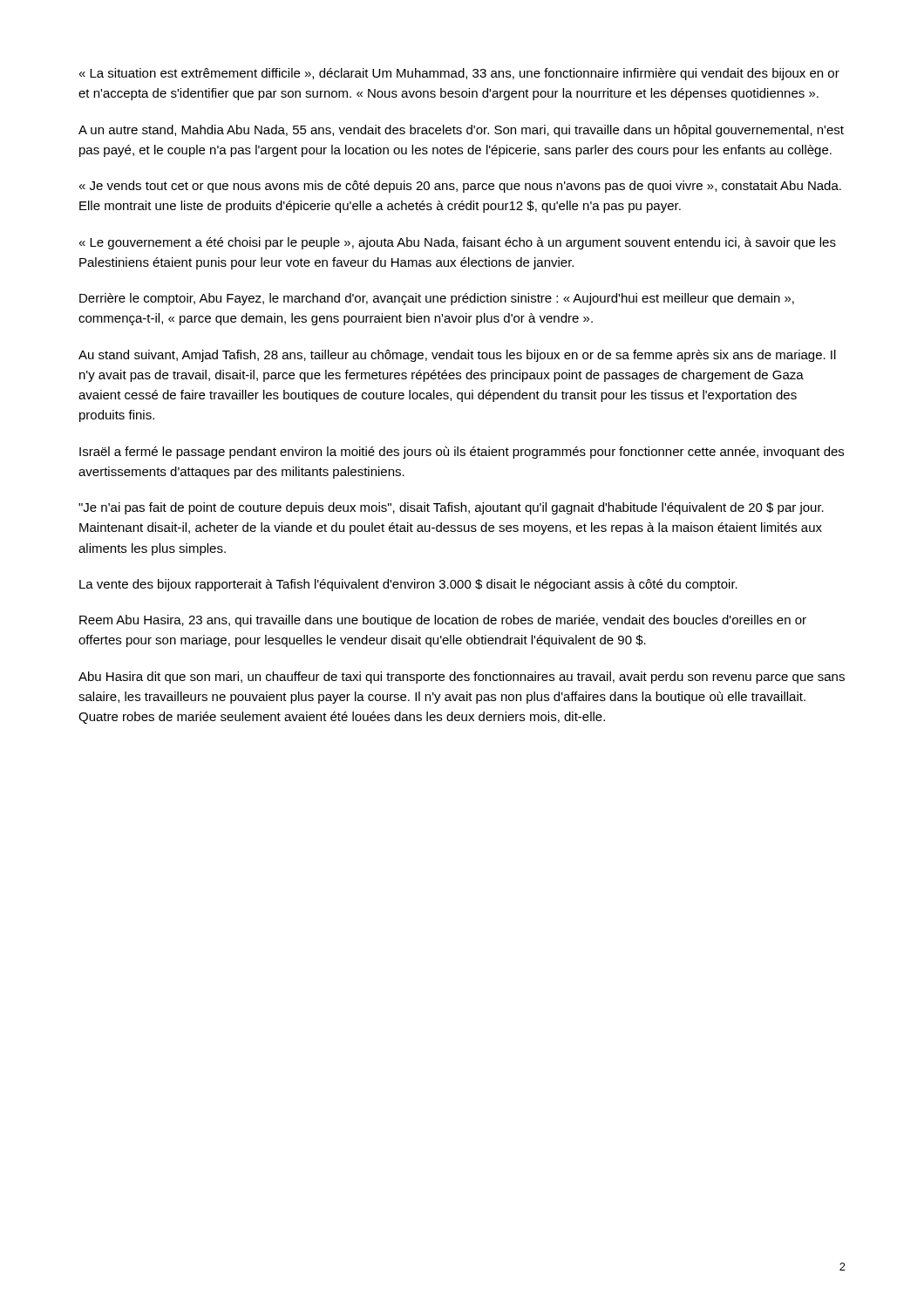Select the region starting "La vente des bijoux rapporterait à Tafish"

pos(408,584)
